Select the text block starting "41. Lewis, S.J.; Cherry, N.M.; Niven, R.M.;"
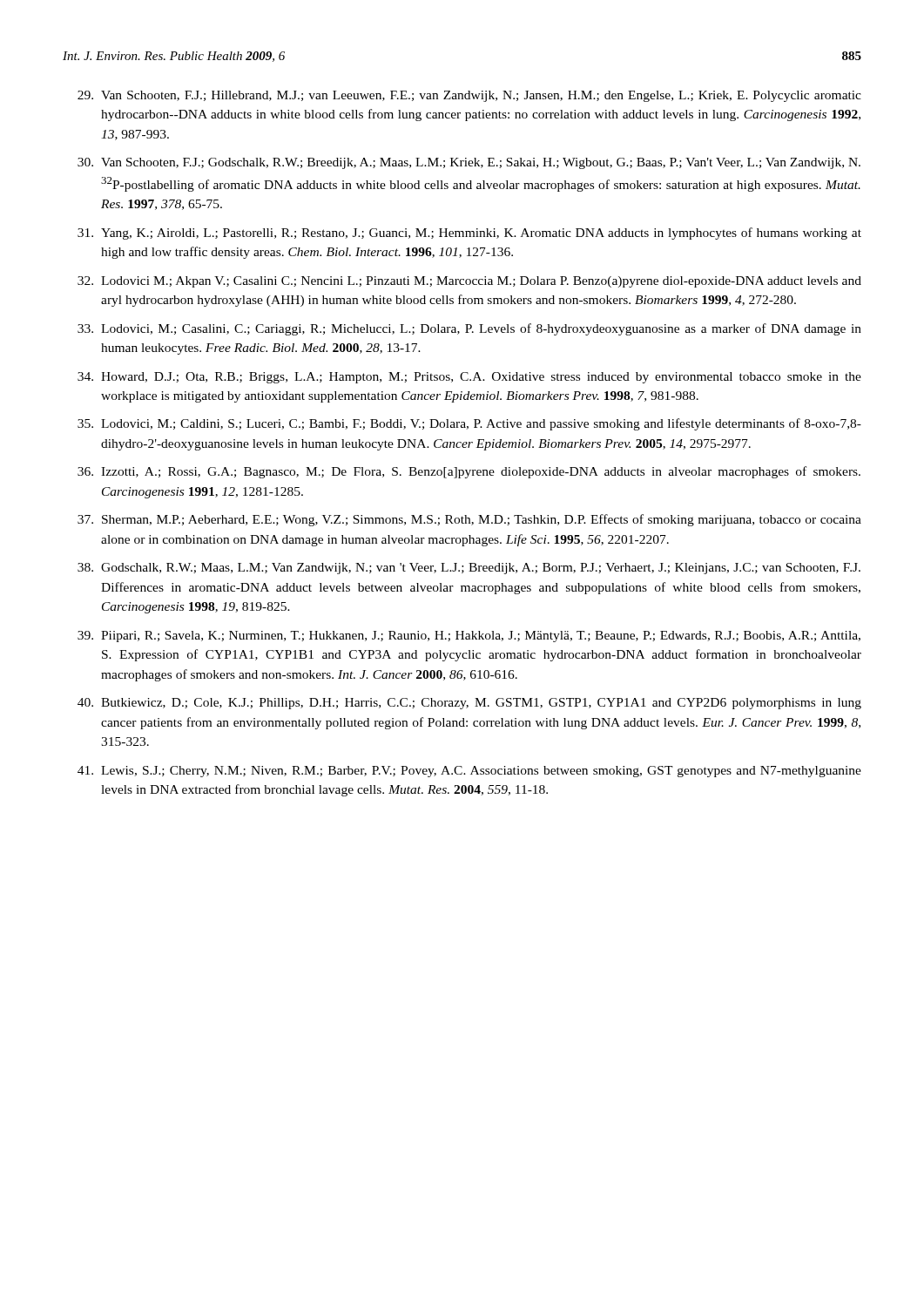This screenshot has height=1307, width=924. [462, 780]
